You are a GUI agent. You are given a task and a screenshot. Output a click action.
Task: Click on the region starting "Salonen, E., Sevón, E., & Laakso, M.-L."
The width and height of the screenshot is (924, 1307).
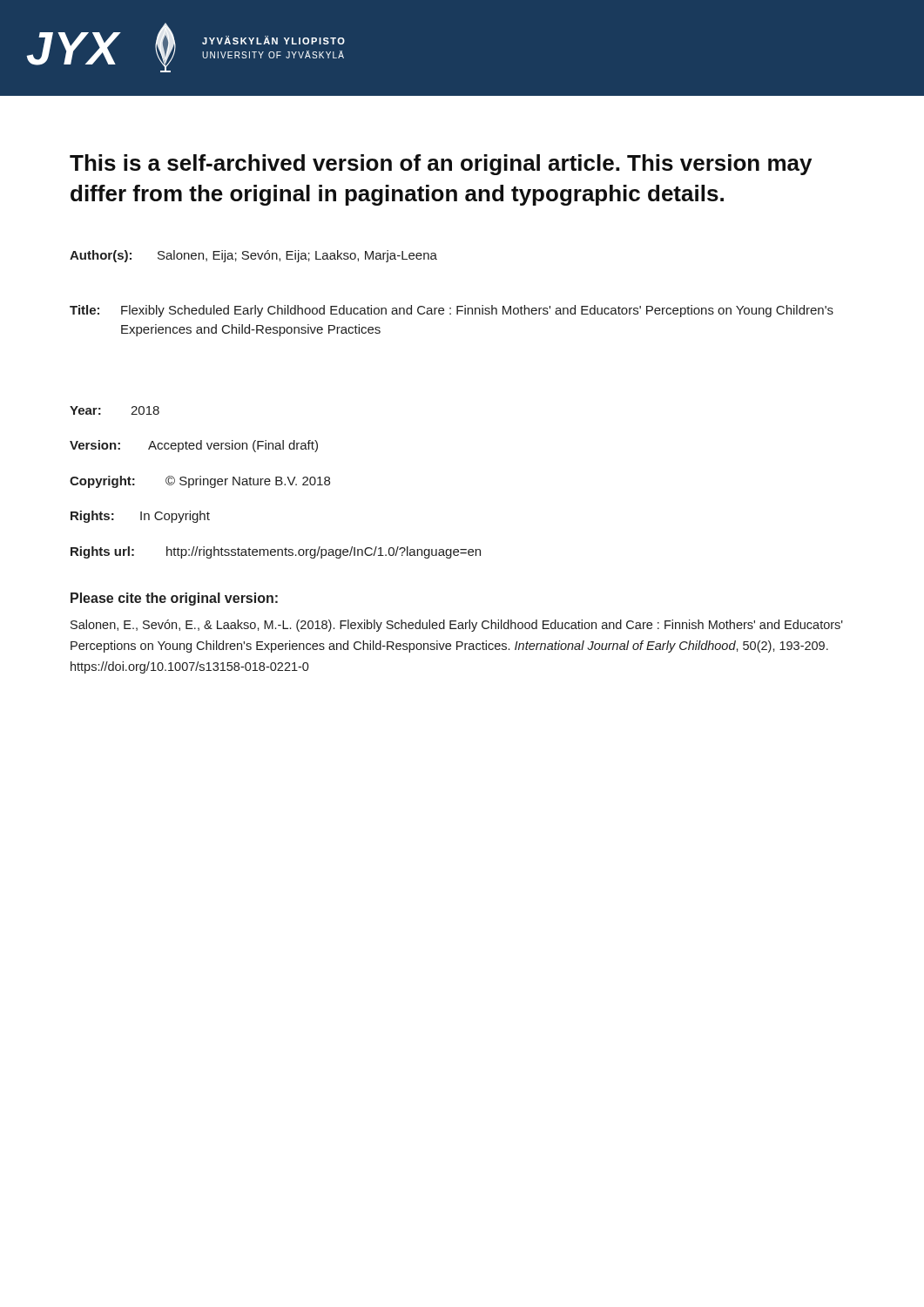456,646
